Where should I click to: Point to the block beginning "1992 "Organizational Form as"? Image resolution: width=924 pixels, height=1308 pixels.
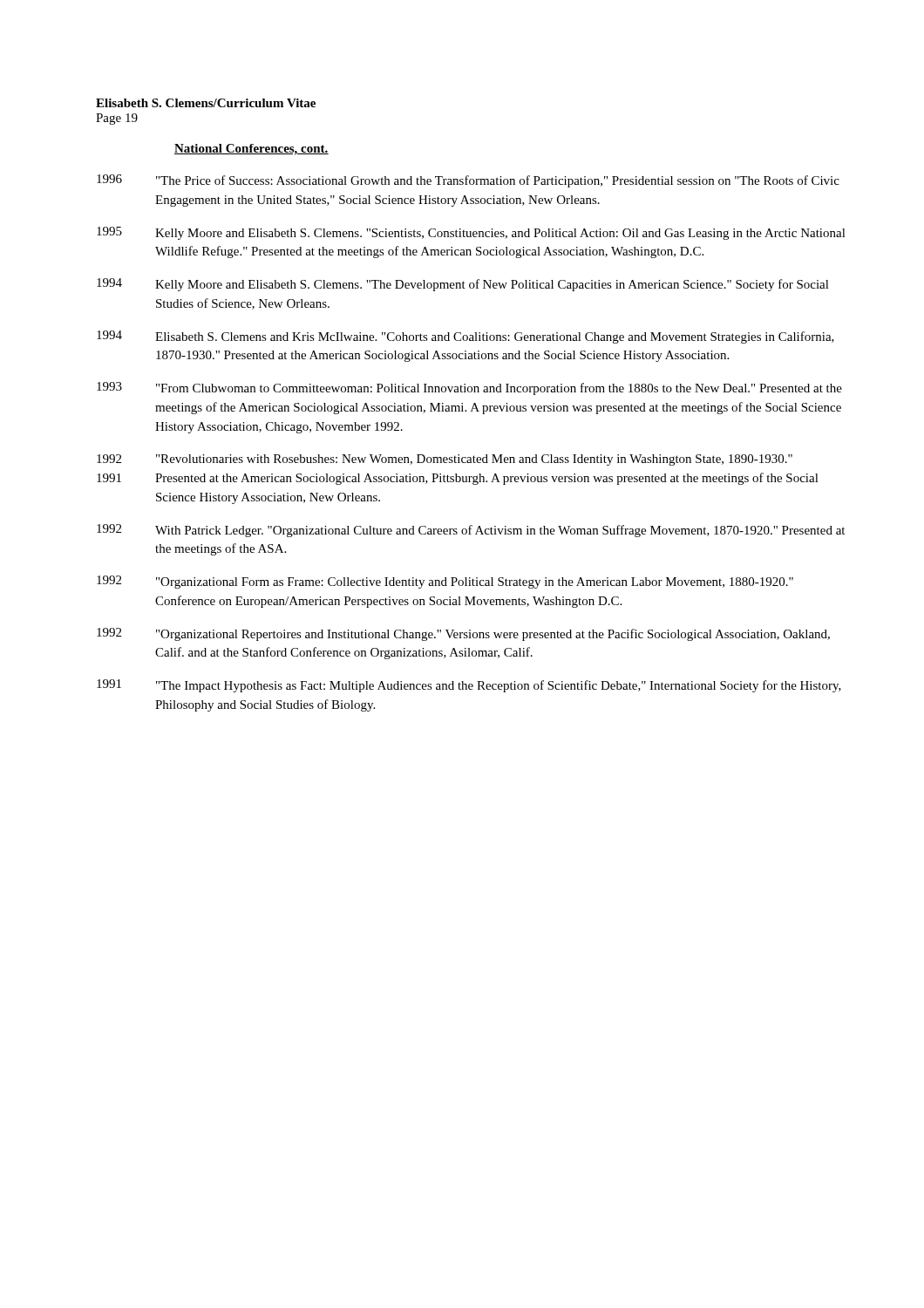coord(471,592)
